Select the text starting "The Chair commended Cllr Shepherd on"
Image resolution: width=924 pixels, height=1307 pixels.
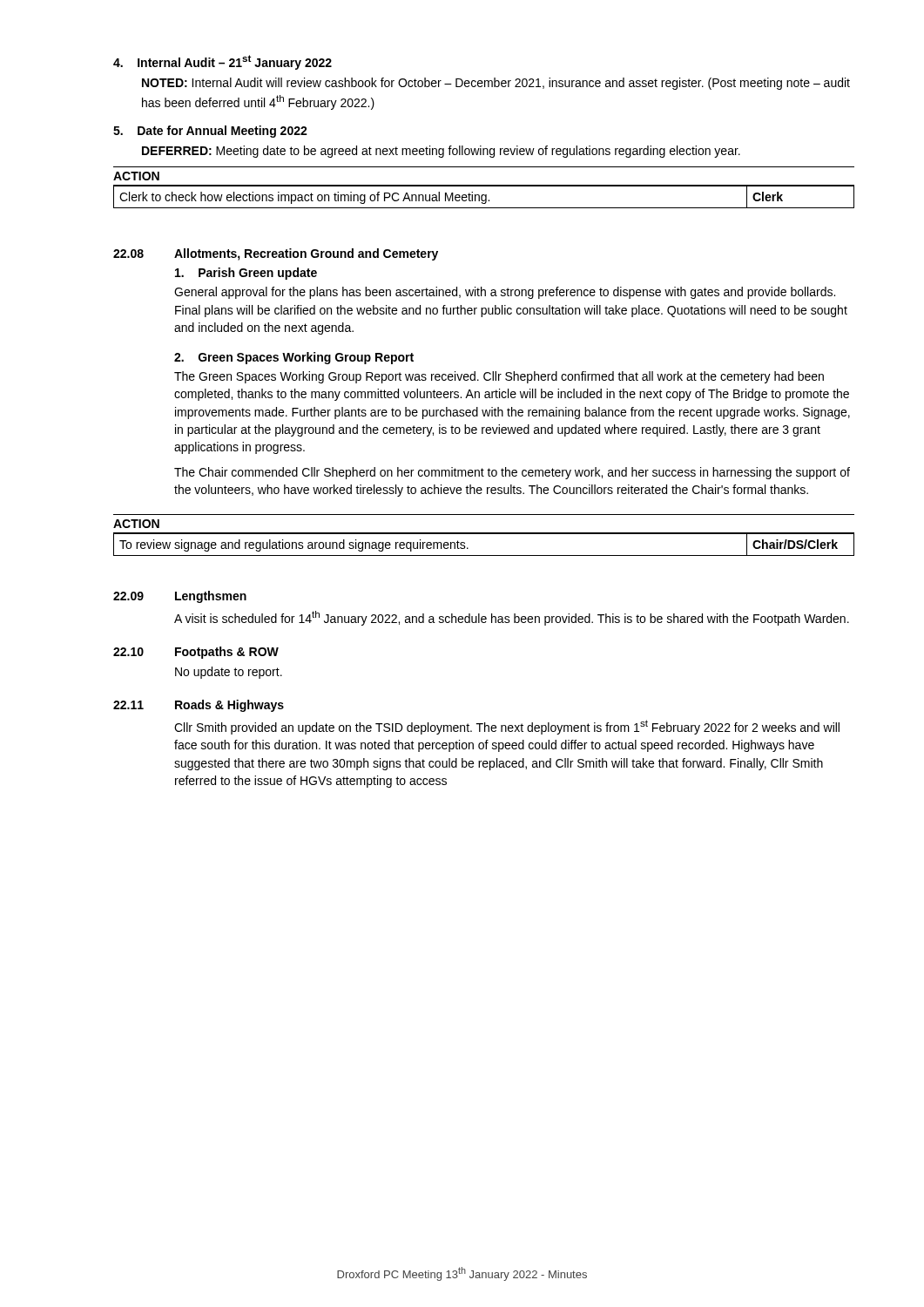(514, 481)
